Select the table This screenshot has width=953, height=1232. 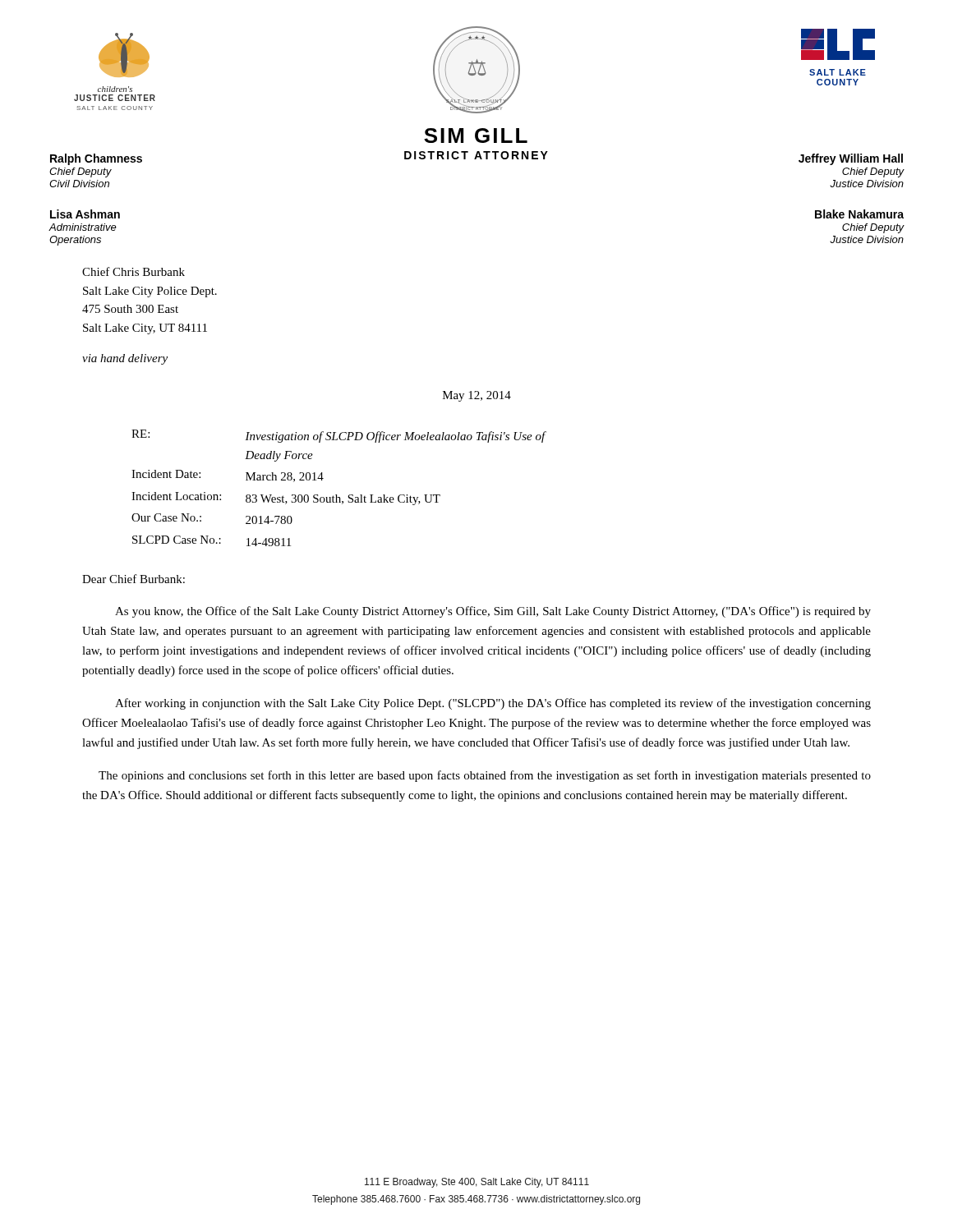(x=501, y=489)
